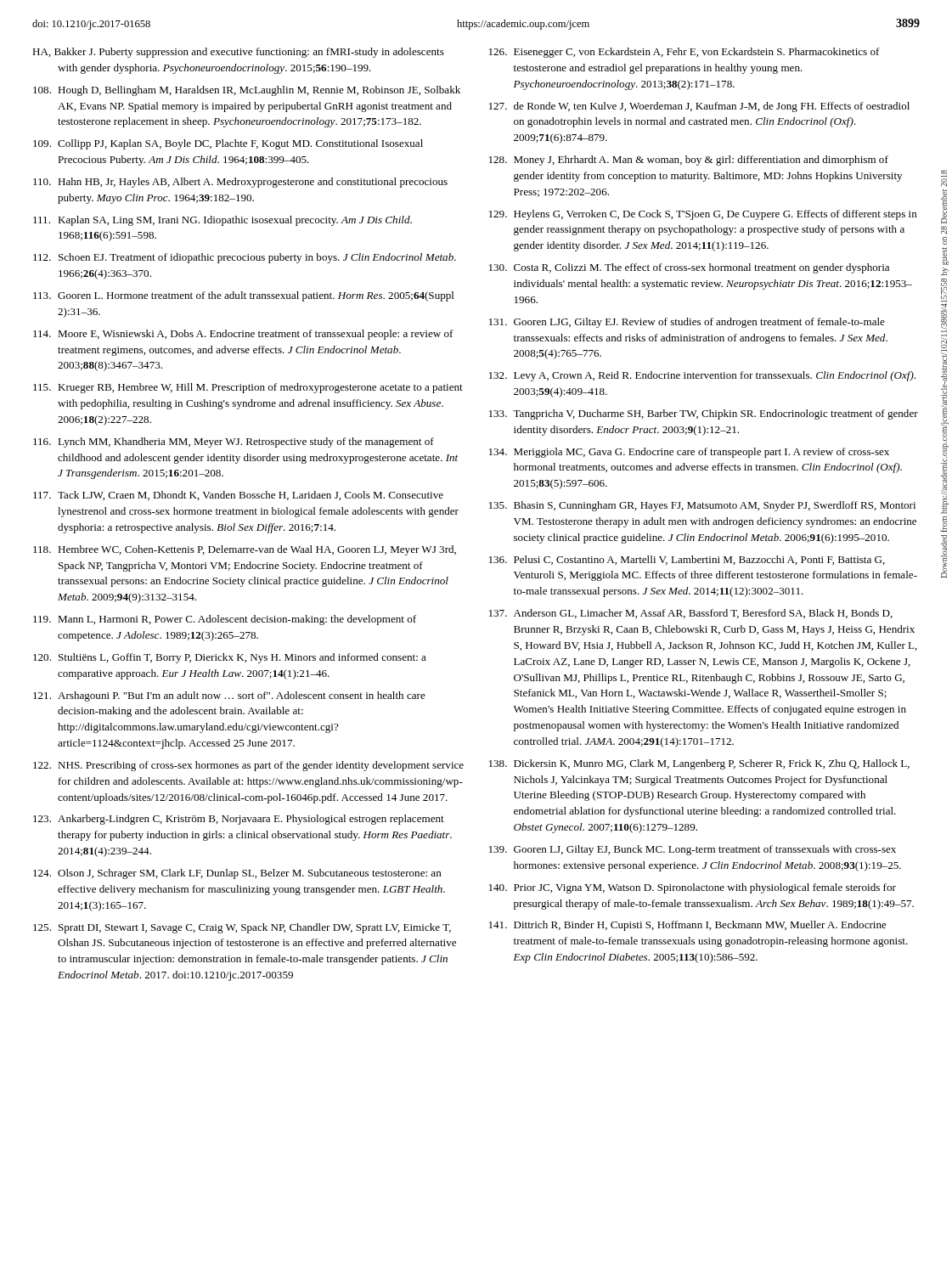Point to the block beginning "128. Money J, Ehrhardt A. Man & woman,"

(x=704, y=176)
